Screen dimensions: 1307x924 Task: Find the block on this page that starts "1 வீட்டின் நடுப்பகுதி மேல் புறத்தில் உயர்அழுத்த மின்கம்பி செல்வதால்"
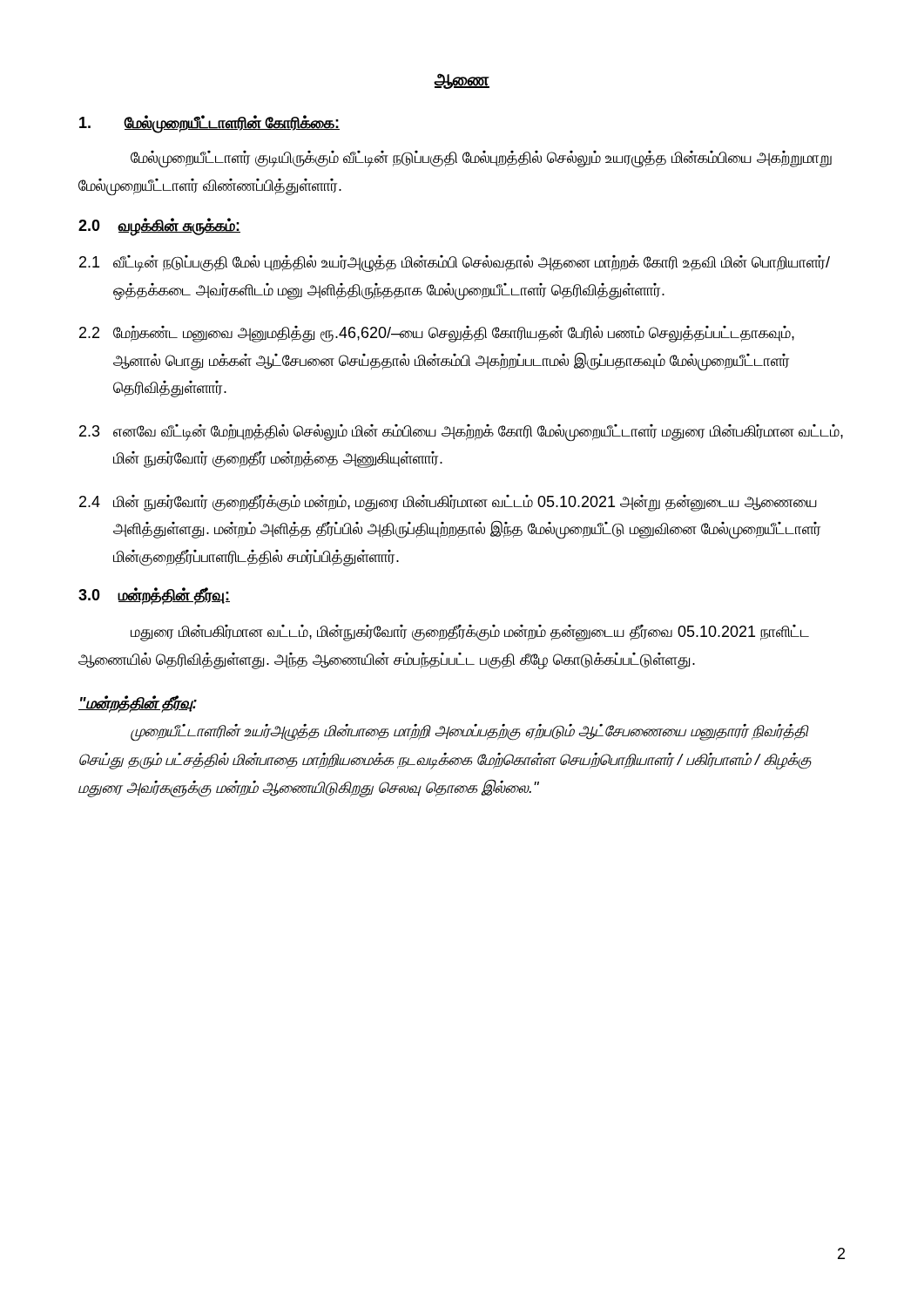click(462, 277)
